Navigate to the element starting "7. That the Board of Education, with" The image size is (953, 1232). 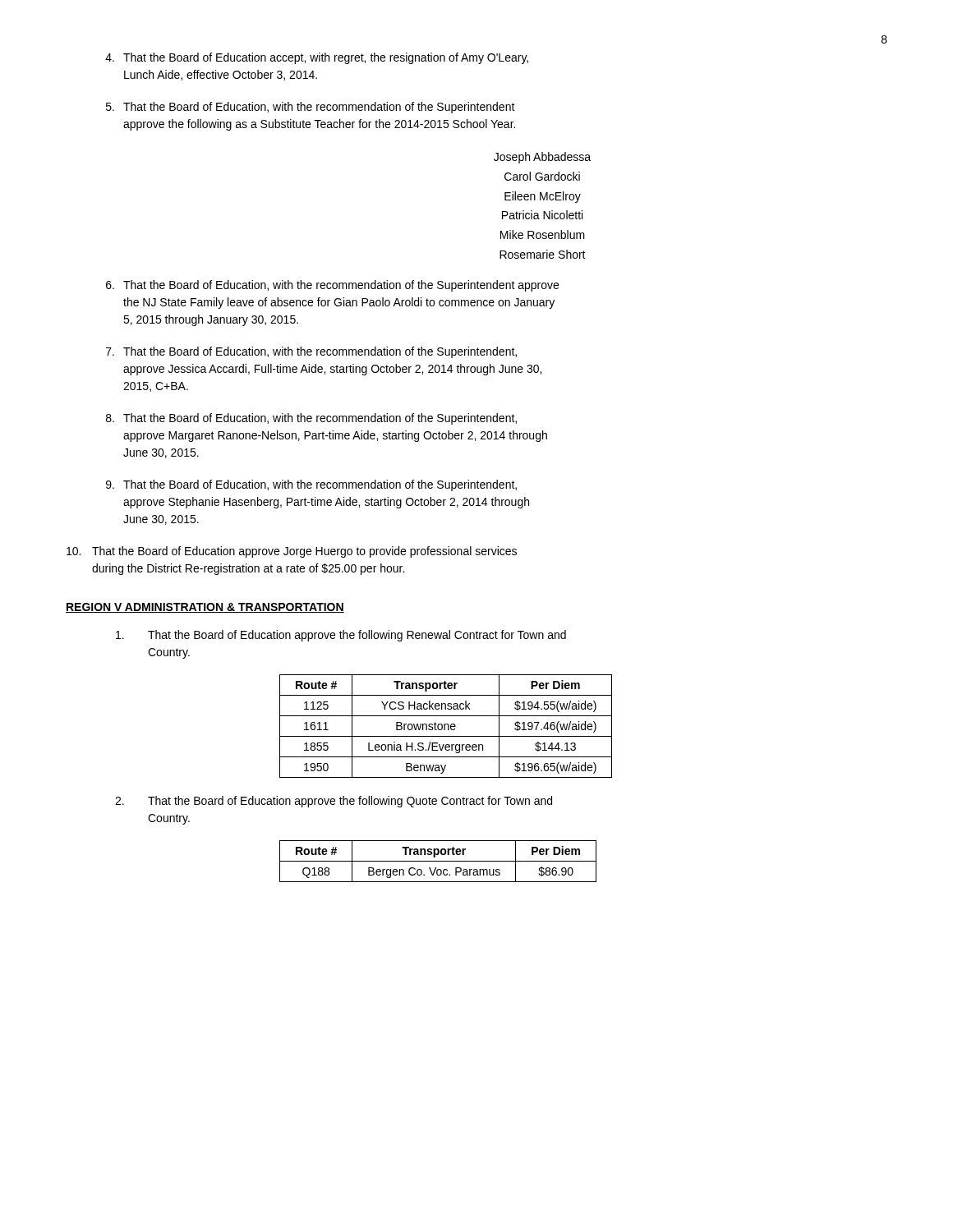(x=476, y=369)
